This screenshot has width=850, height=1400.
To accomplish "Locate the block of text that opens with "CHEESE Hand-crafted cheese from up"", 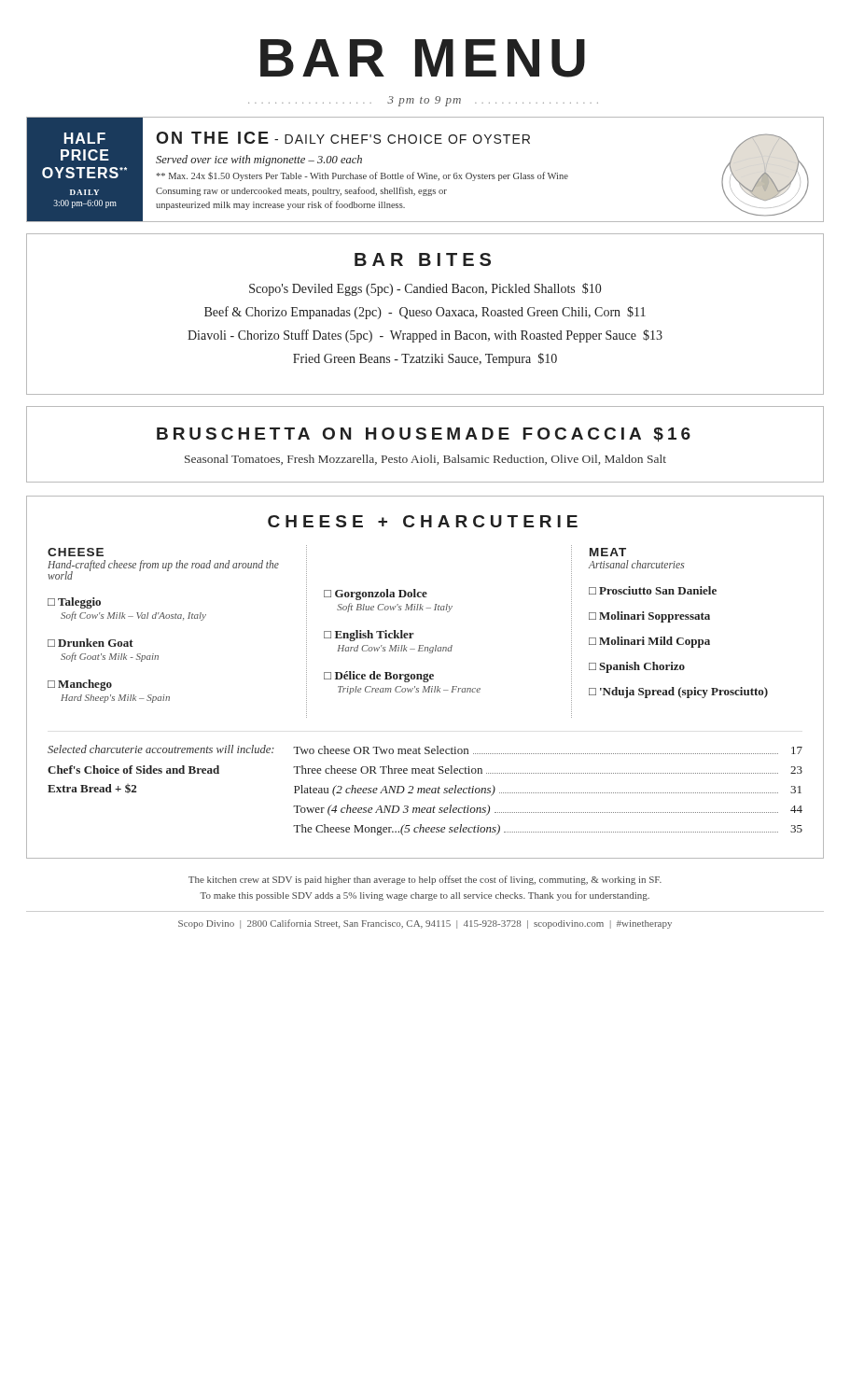I will [172, 624].
